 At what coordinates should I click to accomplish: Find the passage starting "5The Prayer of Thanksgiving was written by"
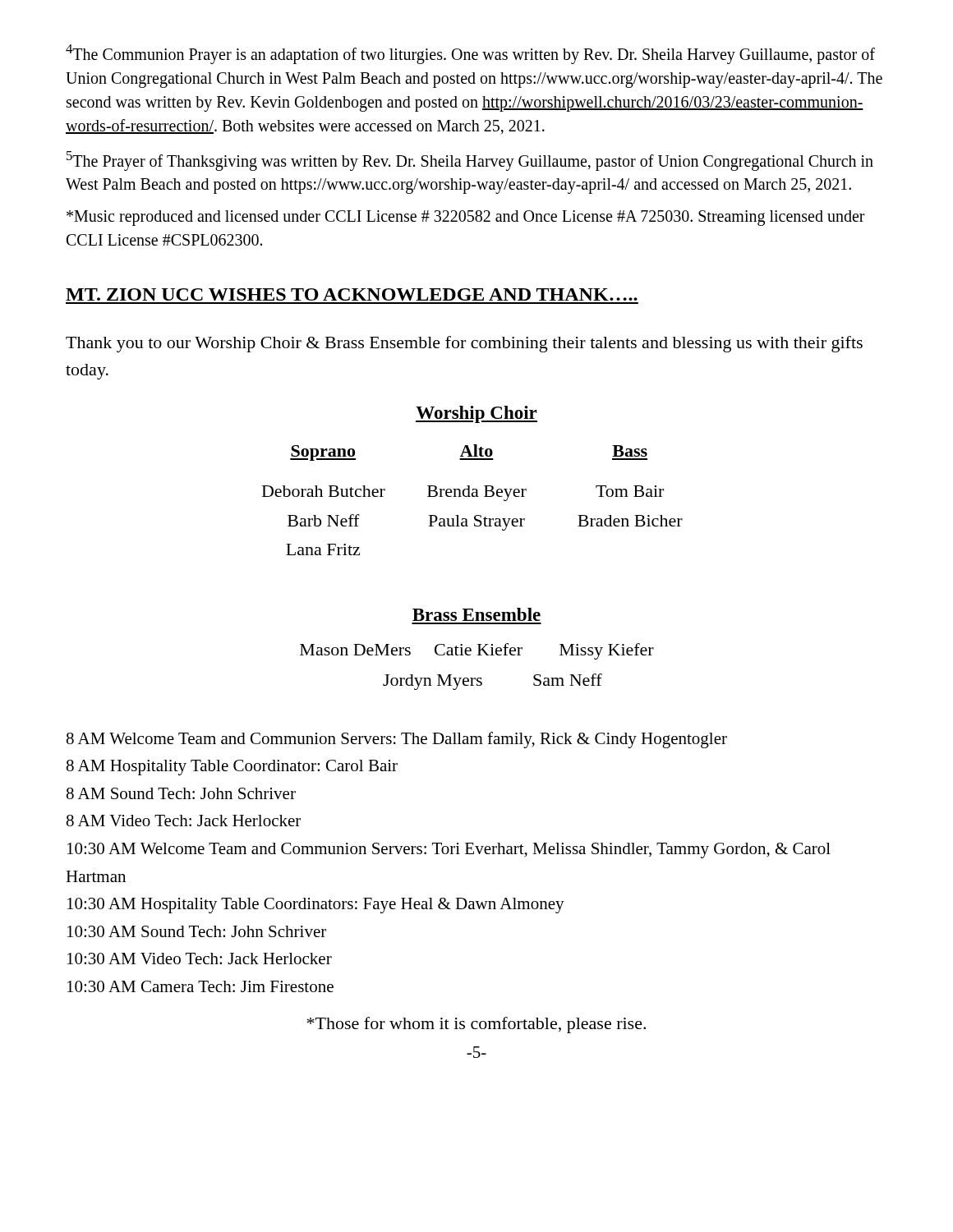pos(470,170)
